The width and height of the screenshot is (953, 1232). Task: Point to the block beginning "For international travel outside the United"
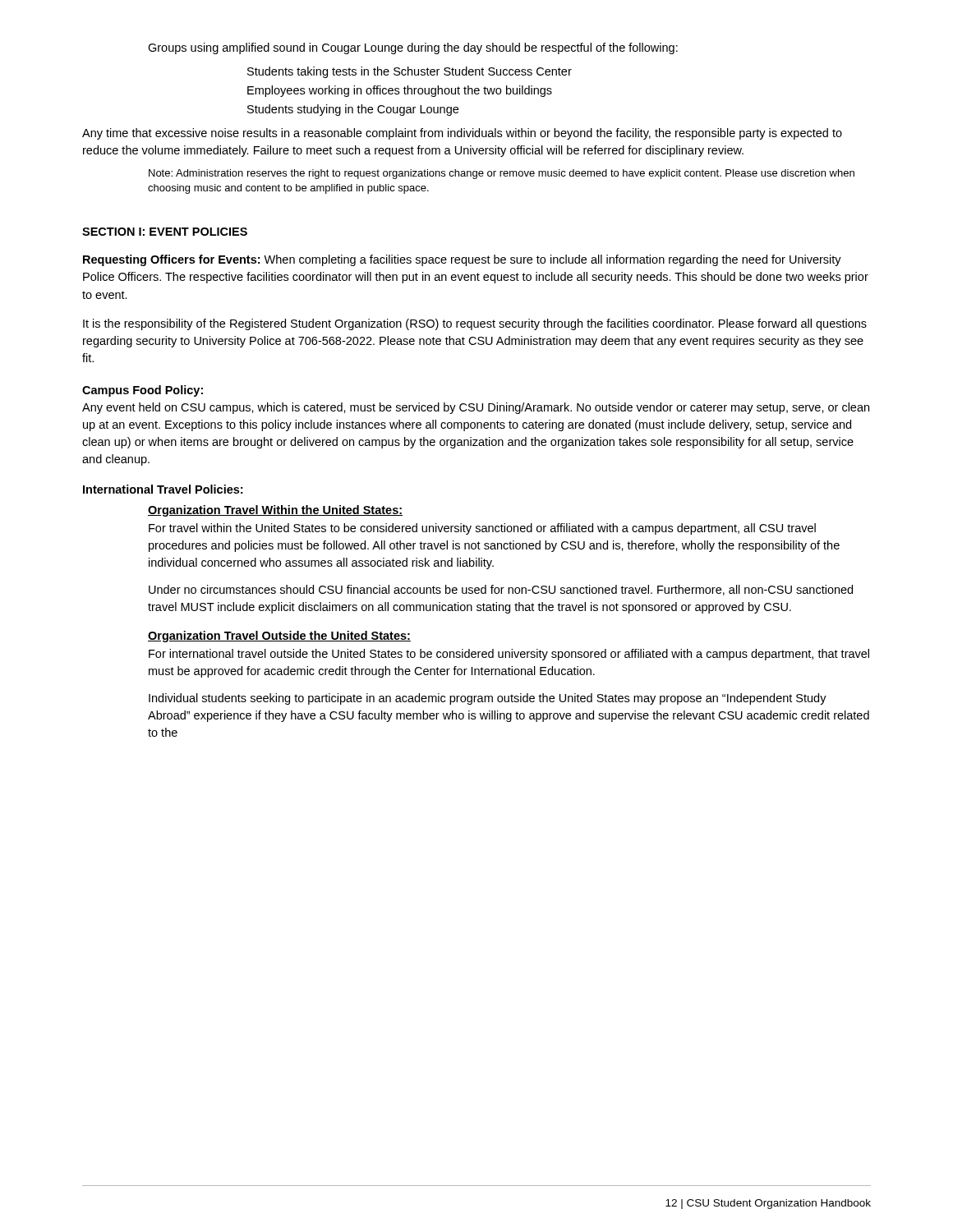click(x=509, y=662)
